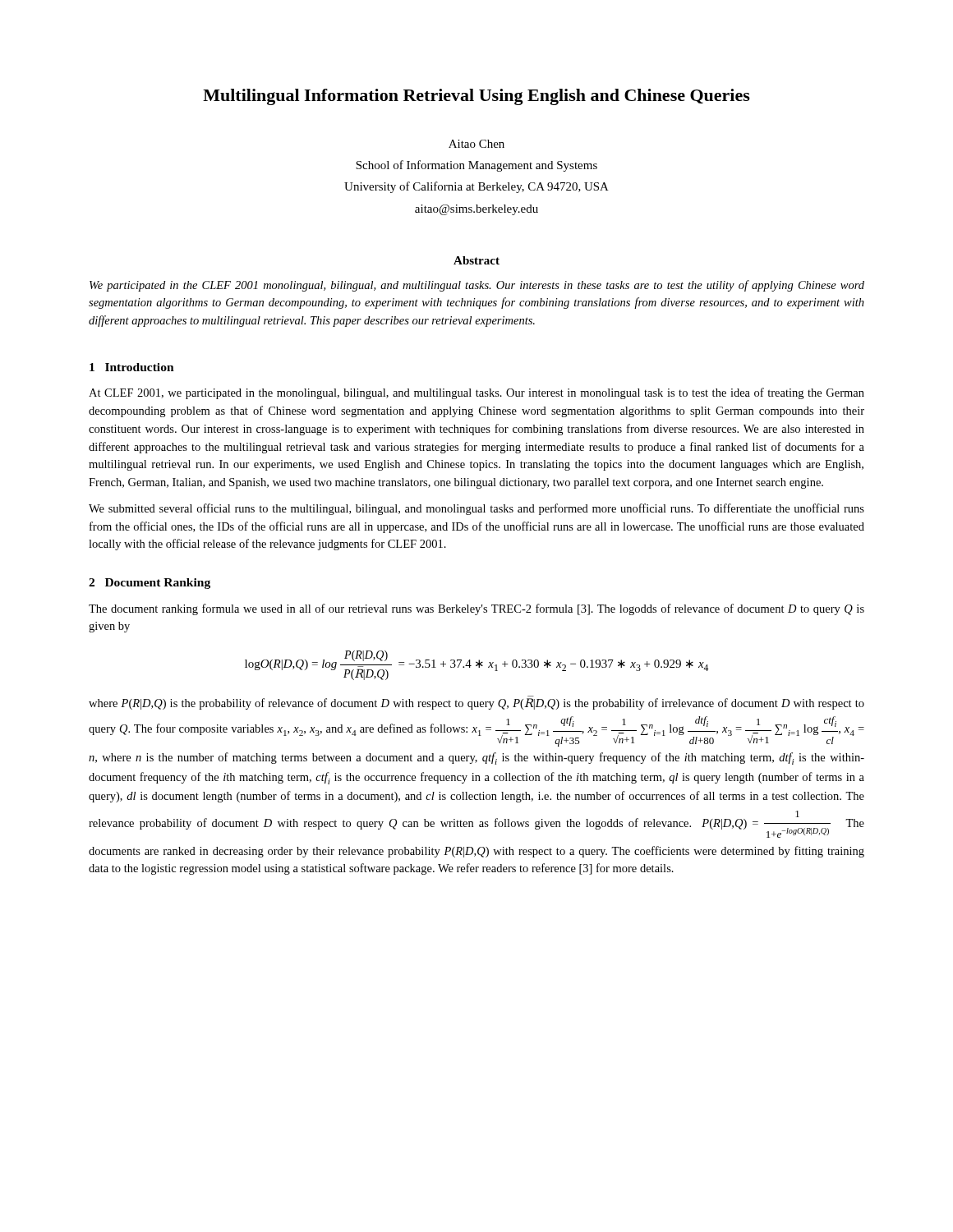The image size is (953, 1232).
Task: Locate the title that opens with "Multilingual Information Retrieval Using English and"
Action: click(476, 95)
